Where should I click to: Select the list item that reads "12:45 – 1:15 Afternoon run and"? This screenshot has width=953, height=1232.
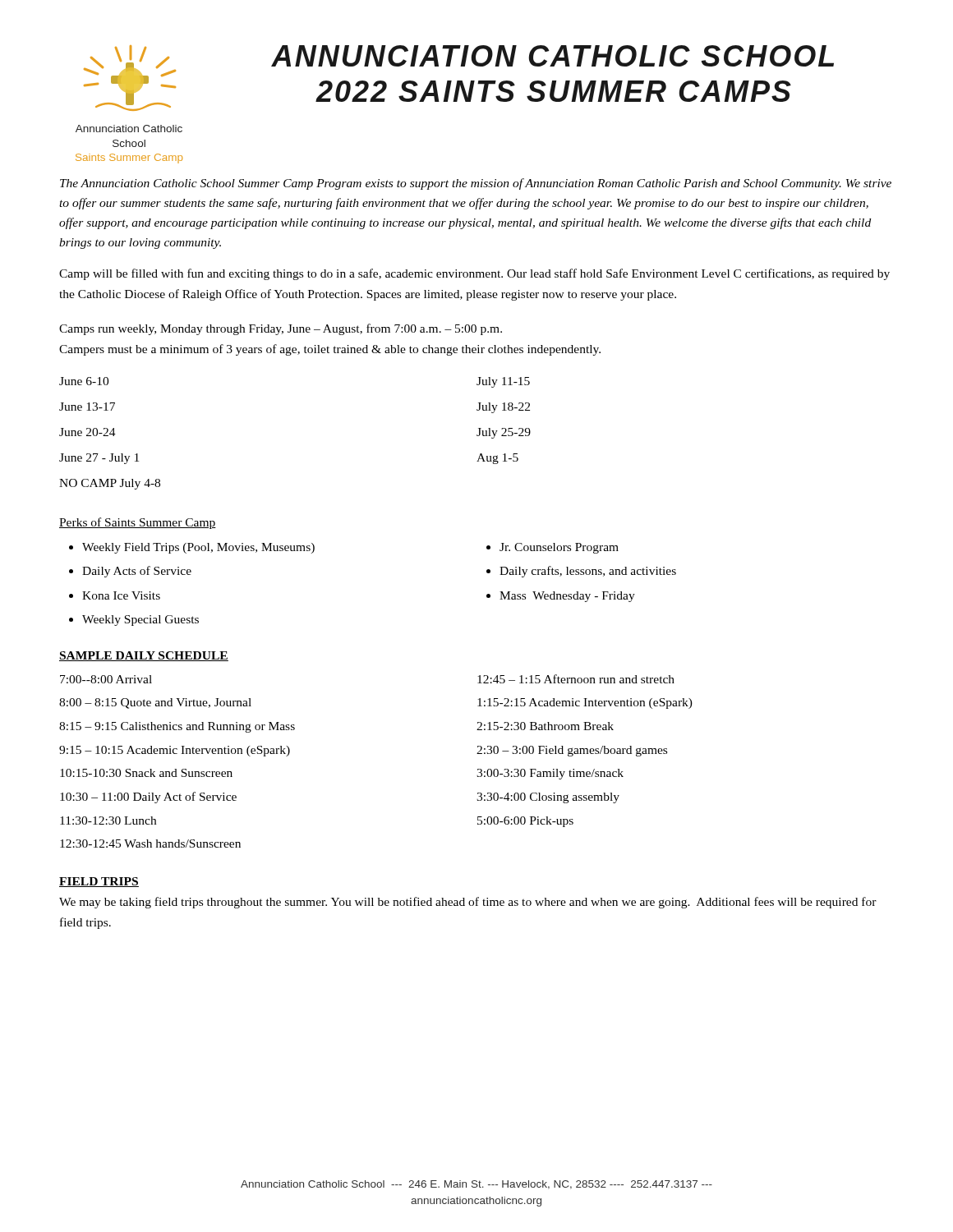pos(576,679)
